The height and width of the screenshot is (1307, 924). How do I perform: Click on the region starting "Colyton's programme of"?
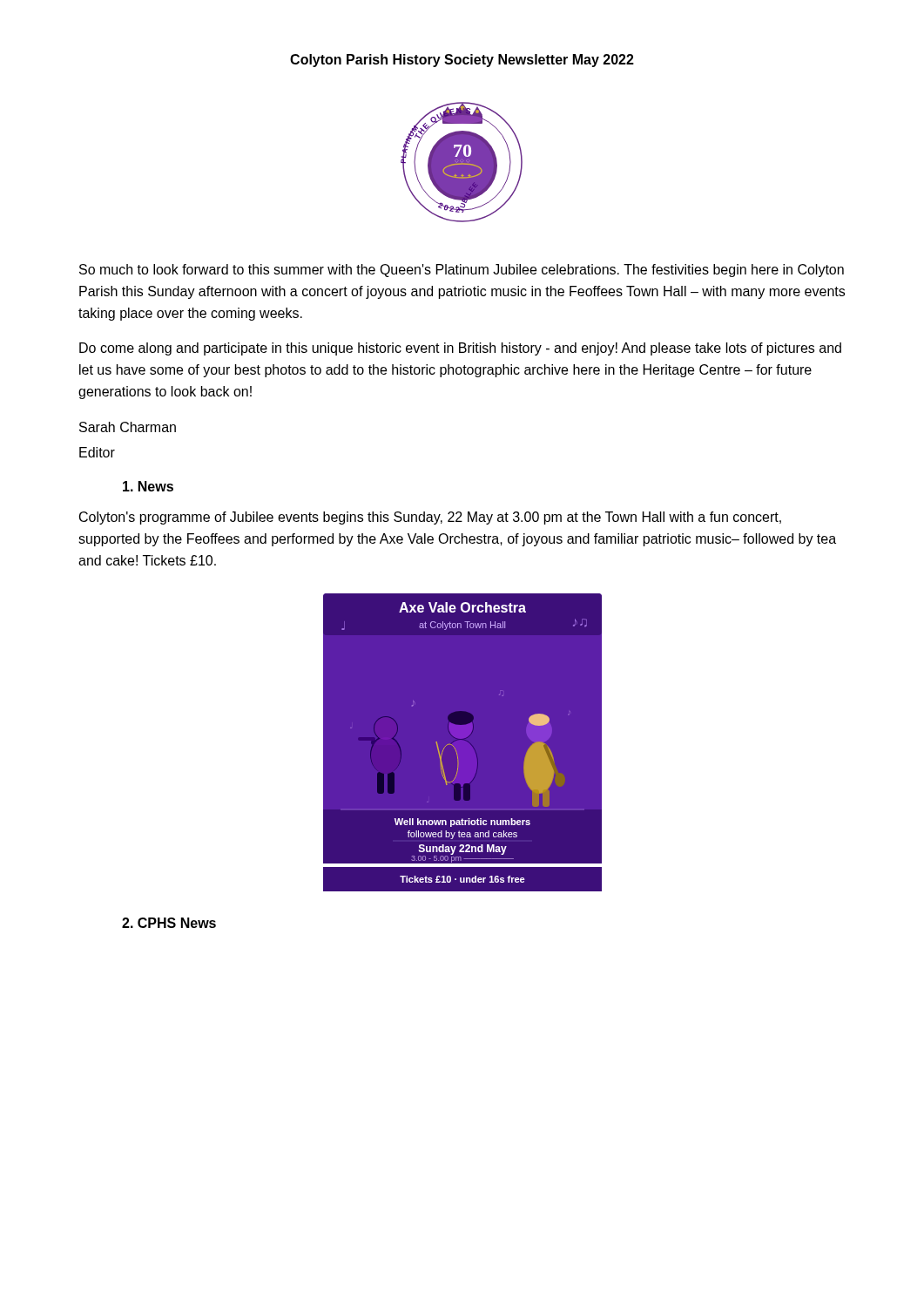[457, 539]
